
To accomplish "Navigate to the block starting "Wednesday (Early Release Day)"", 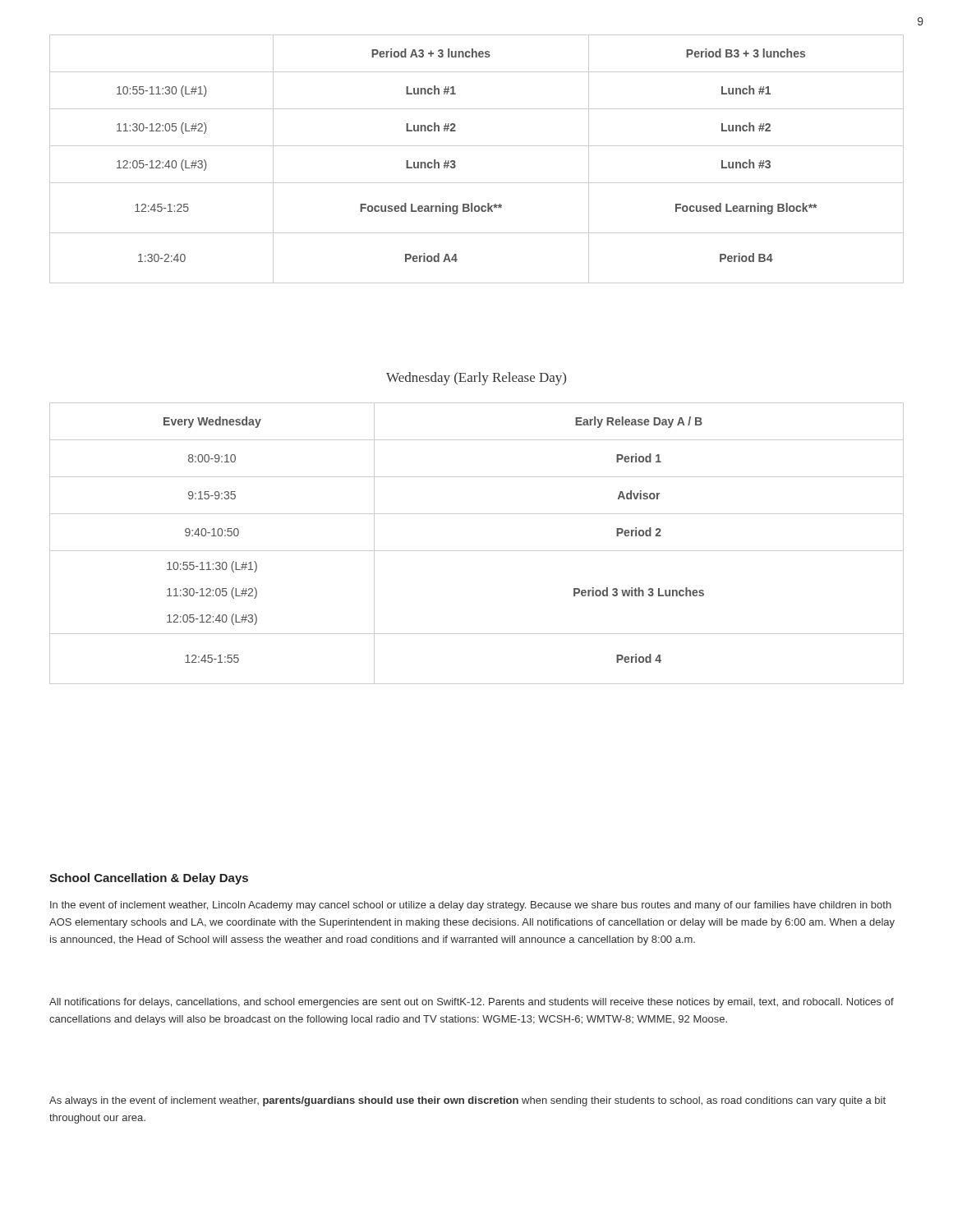I will pyautogui.click(x=476, y=377).
